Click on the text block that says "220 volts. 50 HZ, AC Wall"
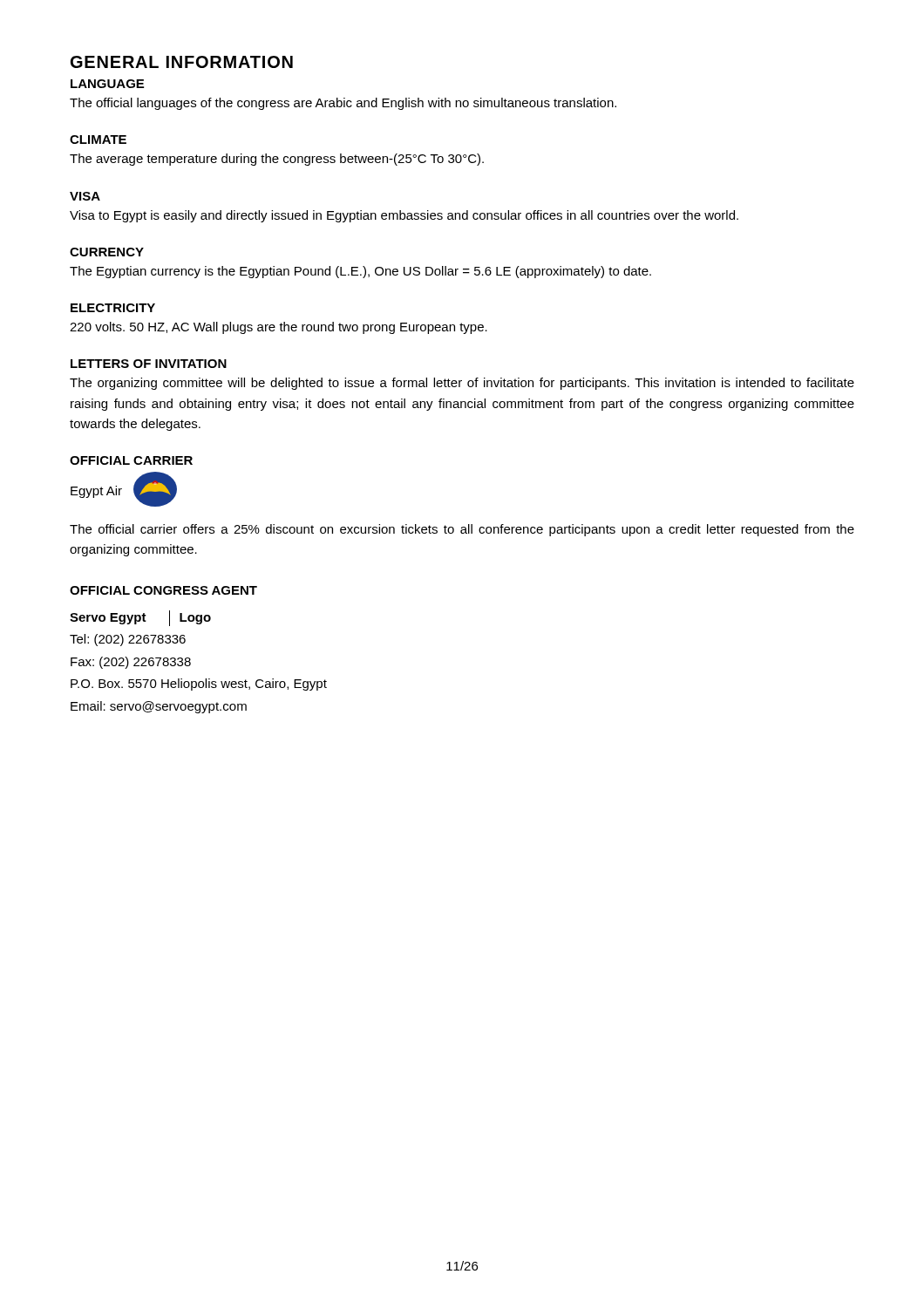Screen dimensions: 1308x924 279,327
